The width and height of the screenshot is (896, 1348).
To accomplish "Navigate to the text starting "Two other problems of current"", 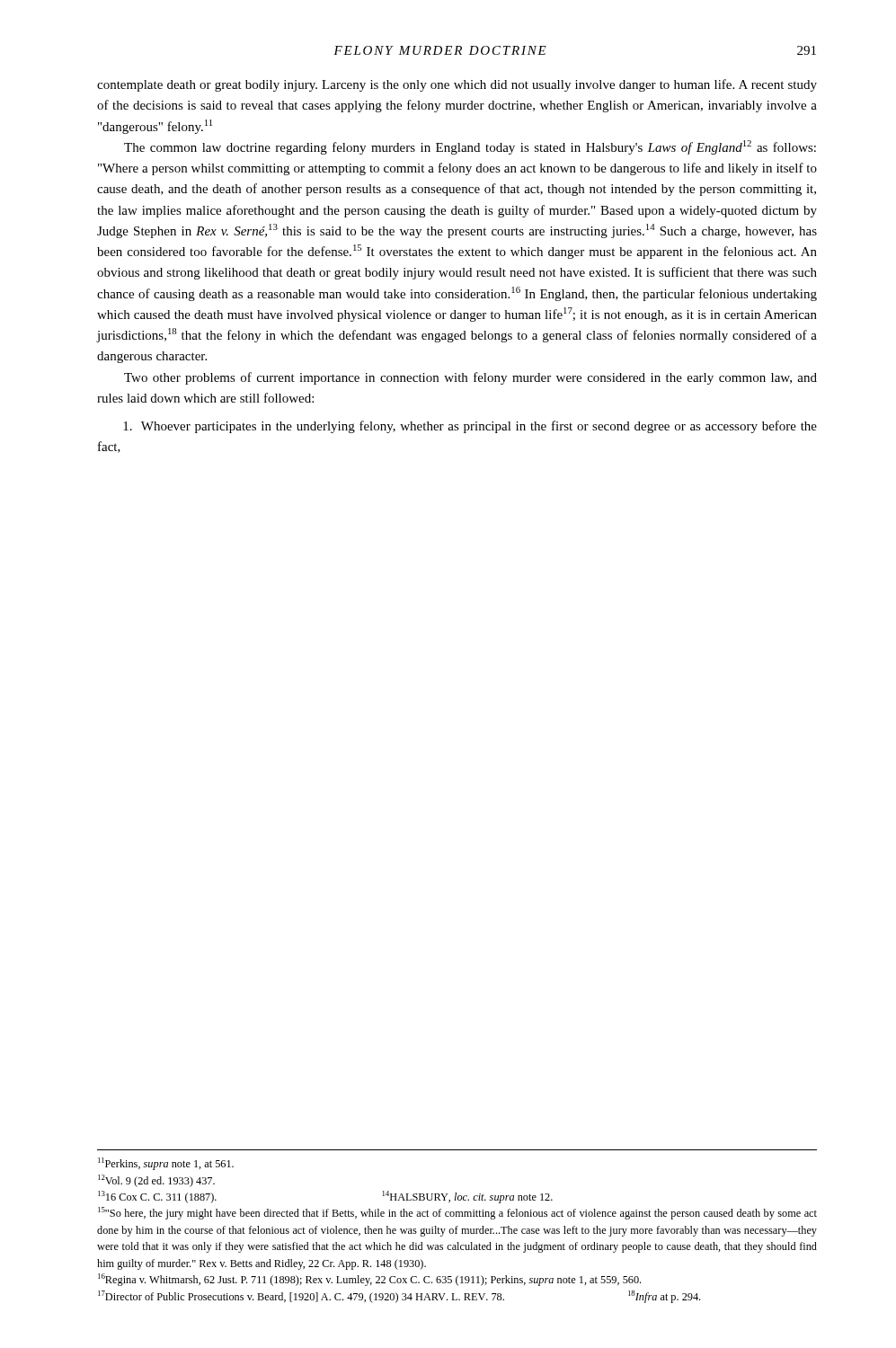I will tap(457, 388).
